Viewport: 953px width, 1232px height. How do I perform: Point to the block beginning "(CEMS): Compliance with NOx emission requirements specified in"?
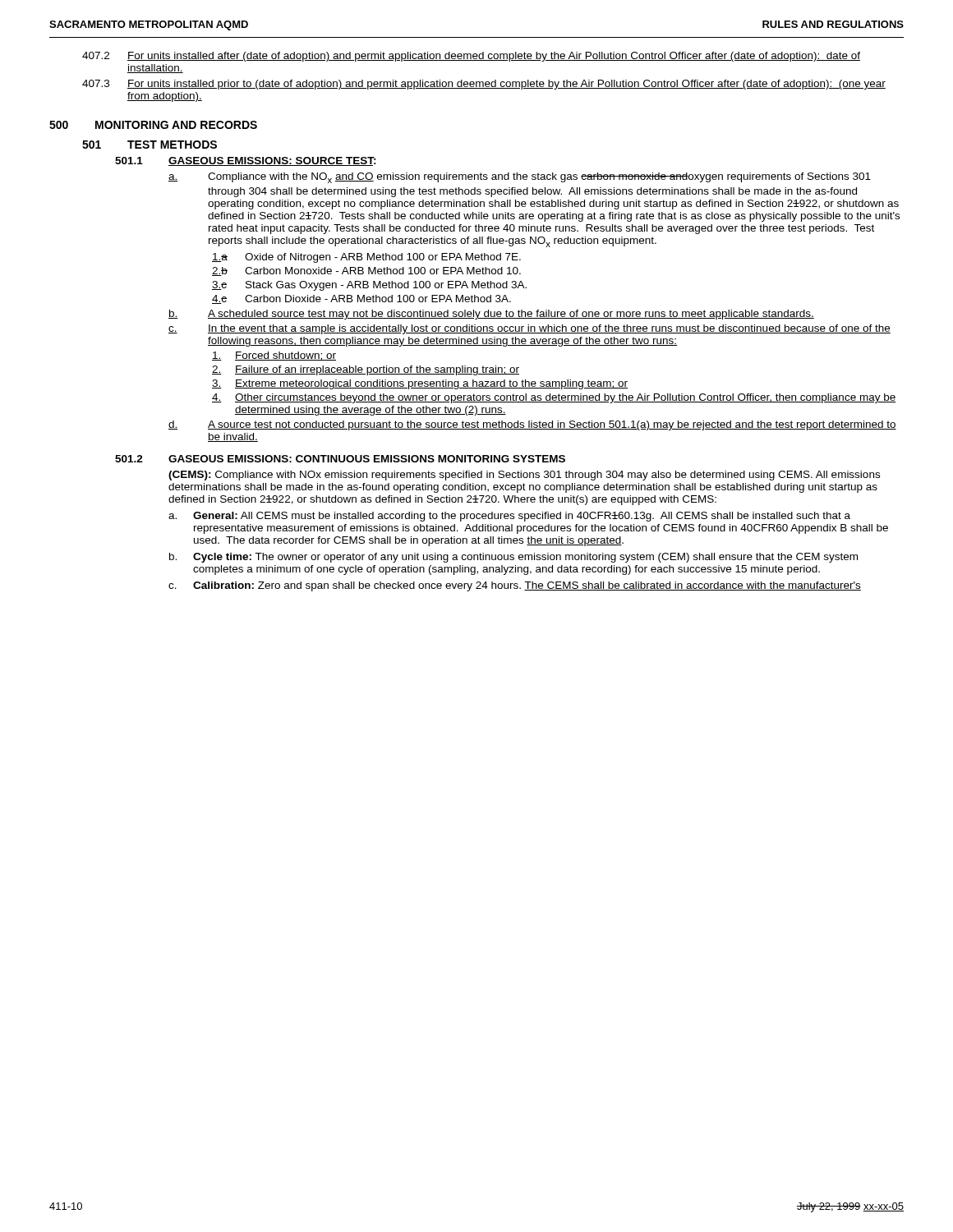point(524,487)
